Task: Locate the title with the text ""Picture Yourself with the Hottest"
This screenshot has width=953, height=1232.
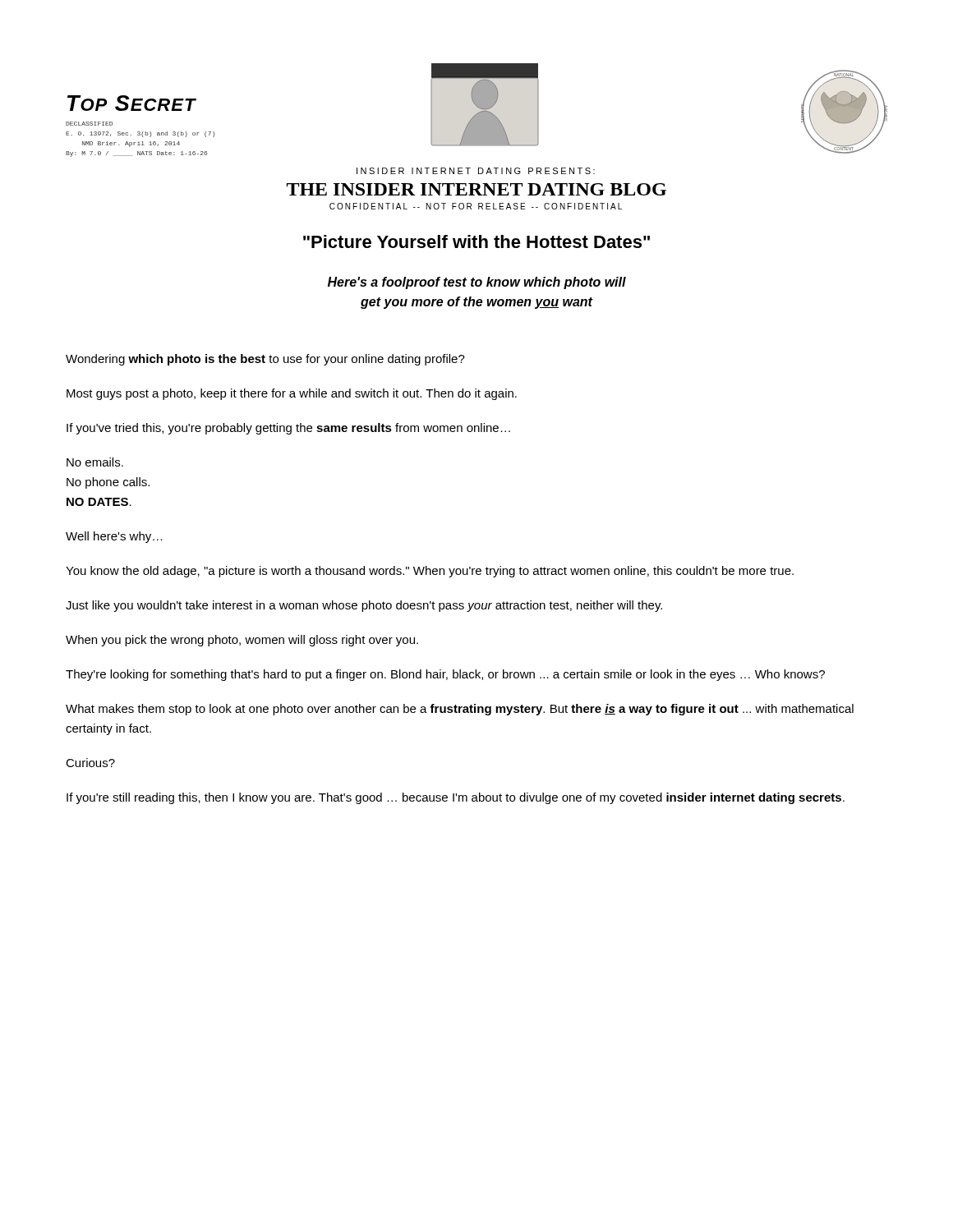Action: [476, 242]
